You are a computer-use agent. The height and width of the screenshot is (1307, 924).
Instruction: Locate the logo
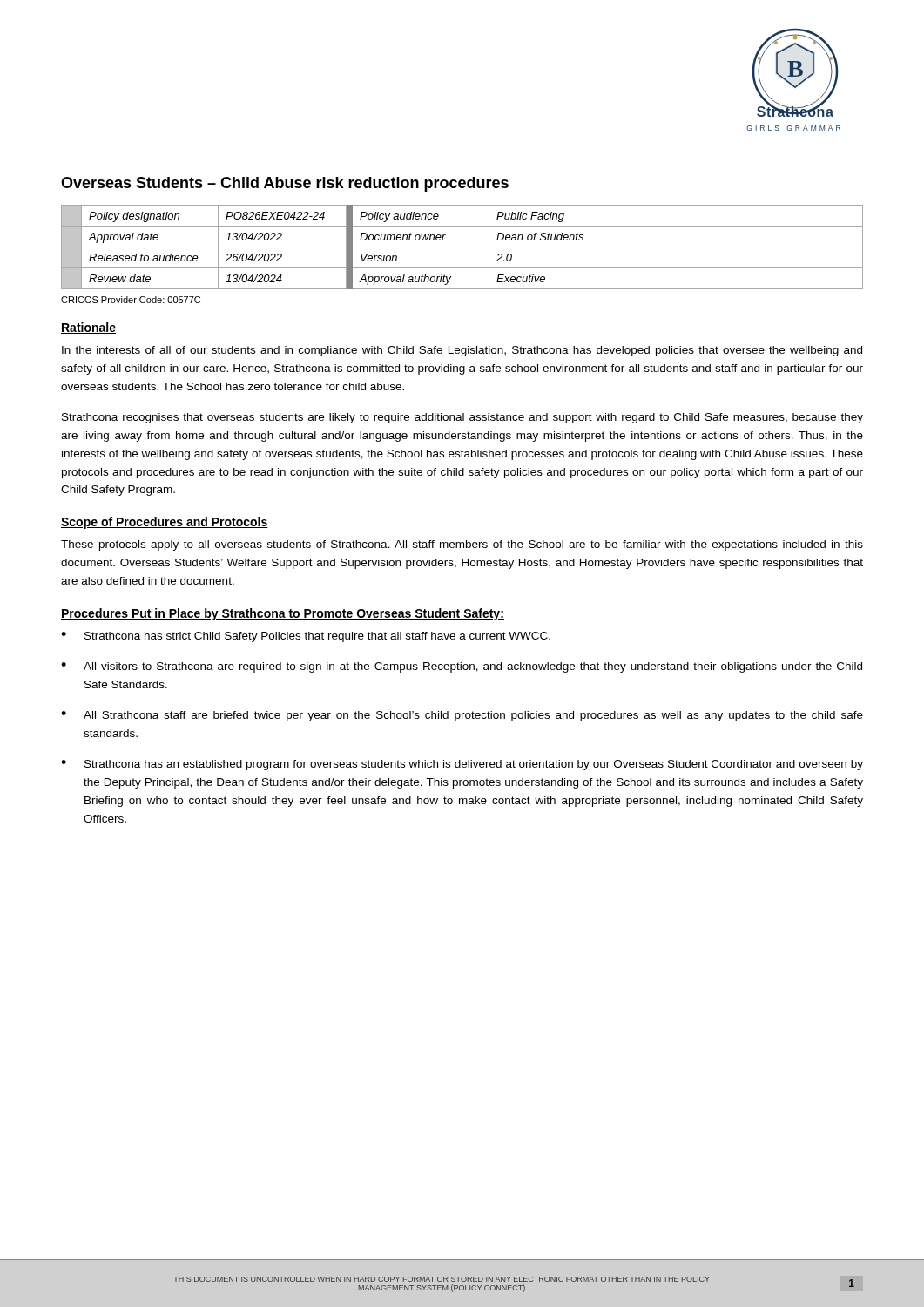(x=796, y=84)
